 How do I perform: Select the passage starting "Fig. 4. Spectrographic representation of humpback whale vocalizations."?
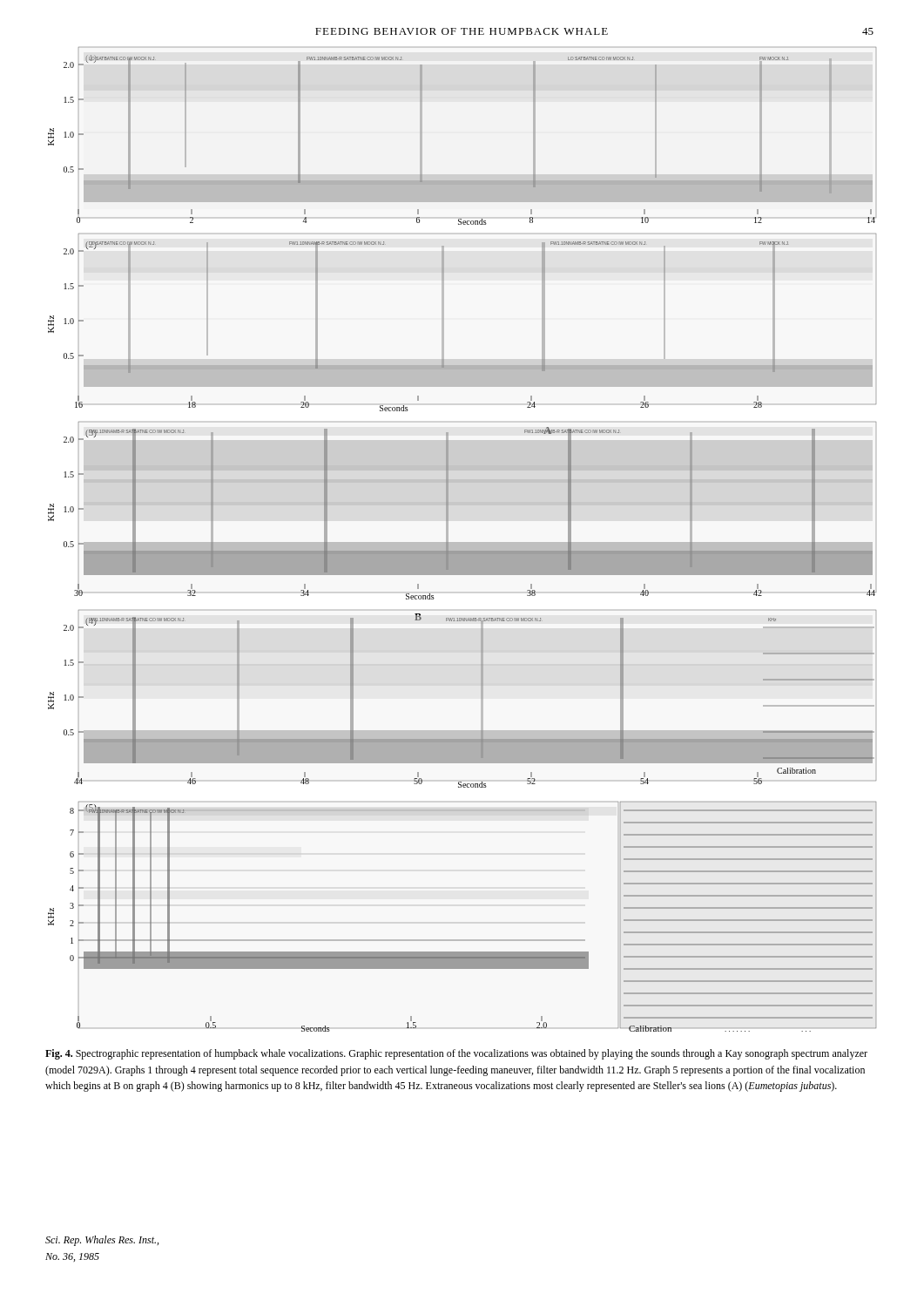coord(456,1070)
